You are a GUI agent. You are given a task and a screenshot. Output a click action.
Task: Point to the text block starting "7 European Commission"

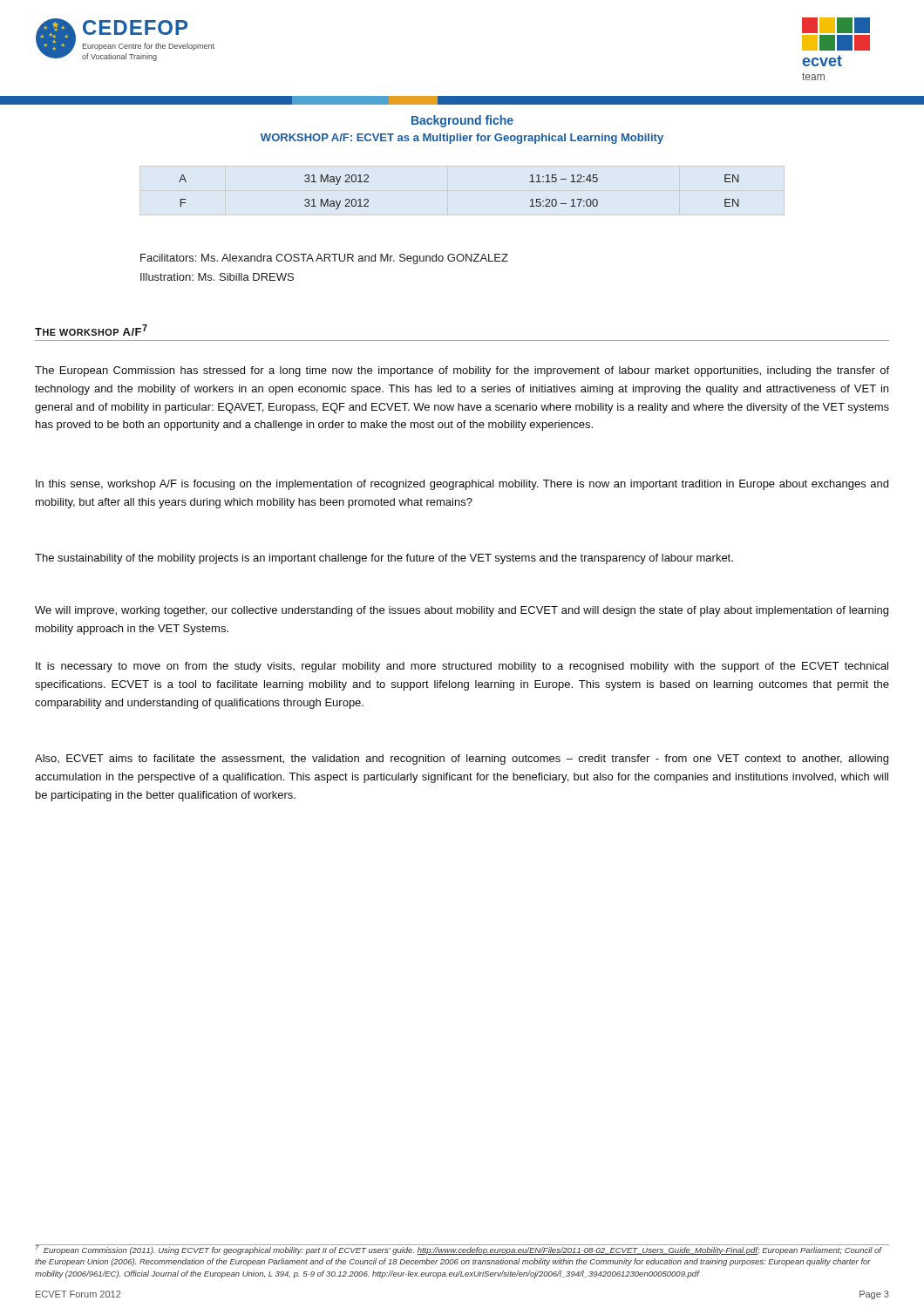[x=458, y=1261]
